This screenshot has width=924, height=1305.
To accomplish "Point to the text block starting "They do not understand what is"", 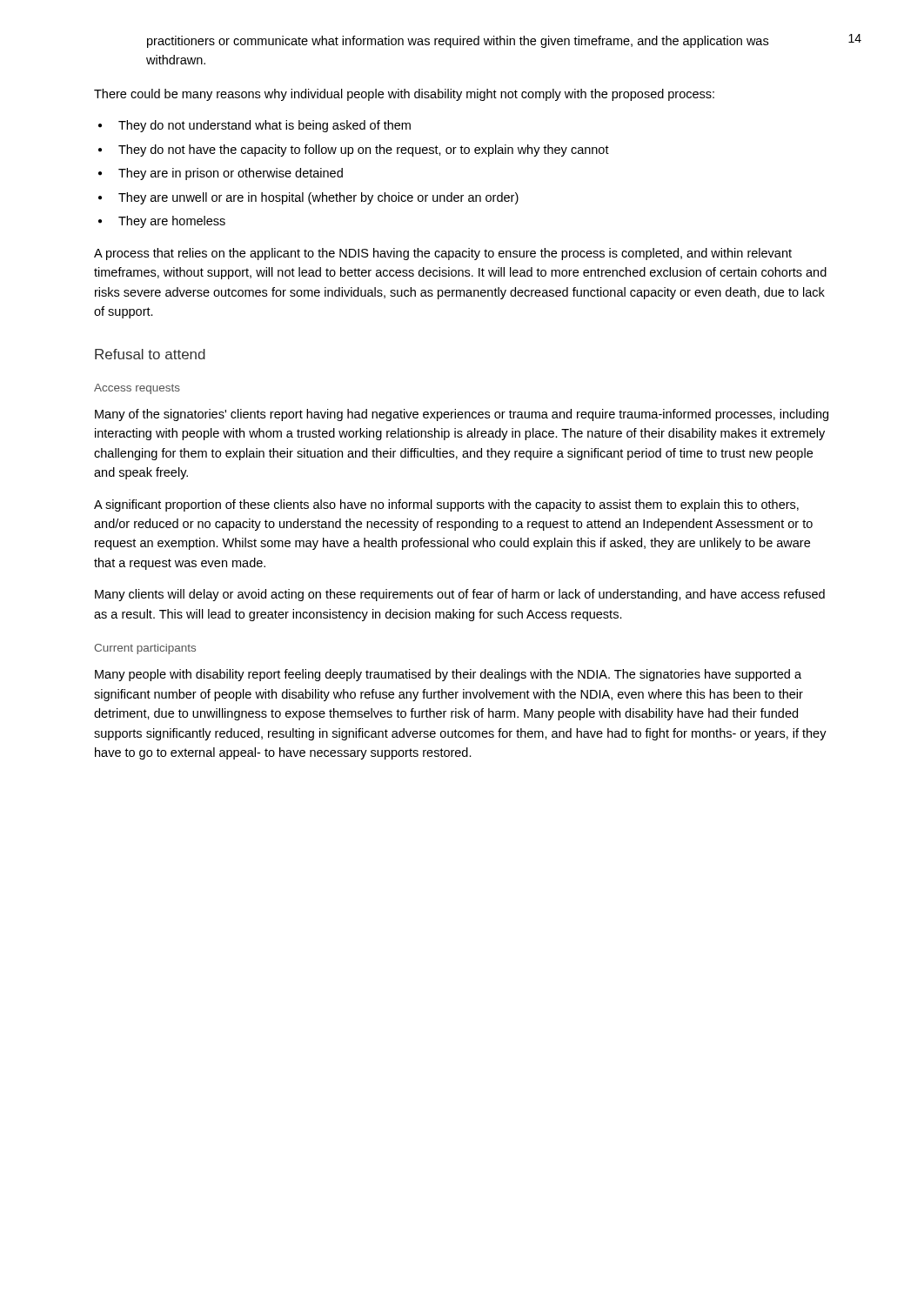I will point(265,126).
